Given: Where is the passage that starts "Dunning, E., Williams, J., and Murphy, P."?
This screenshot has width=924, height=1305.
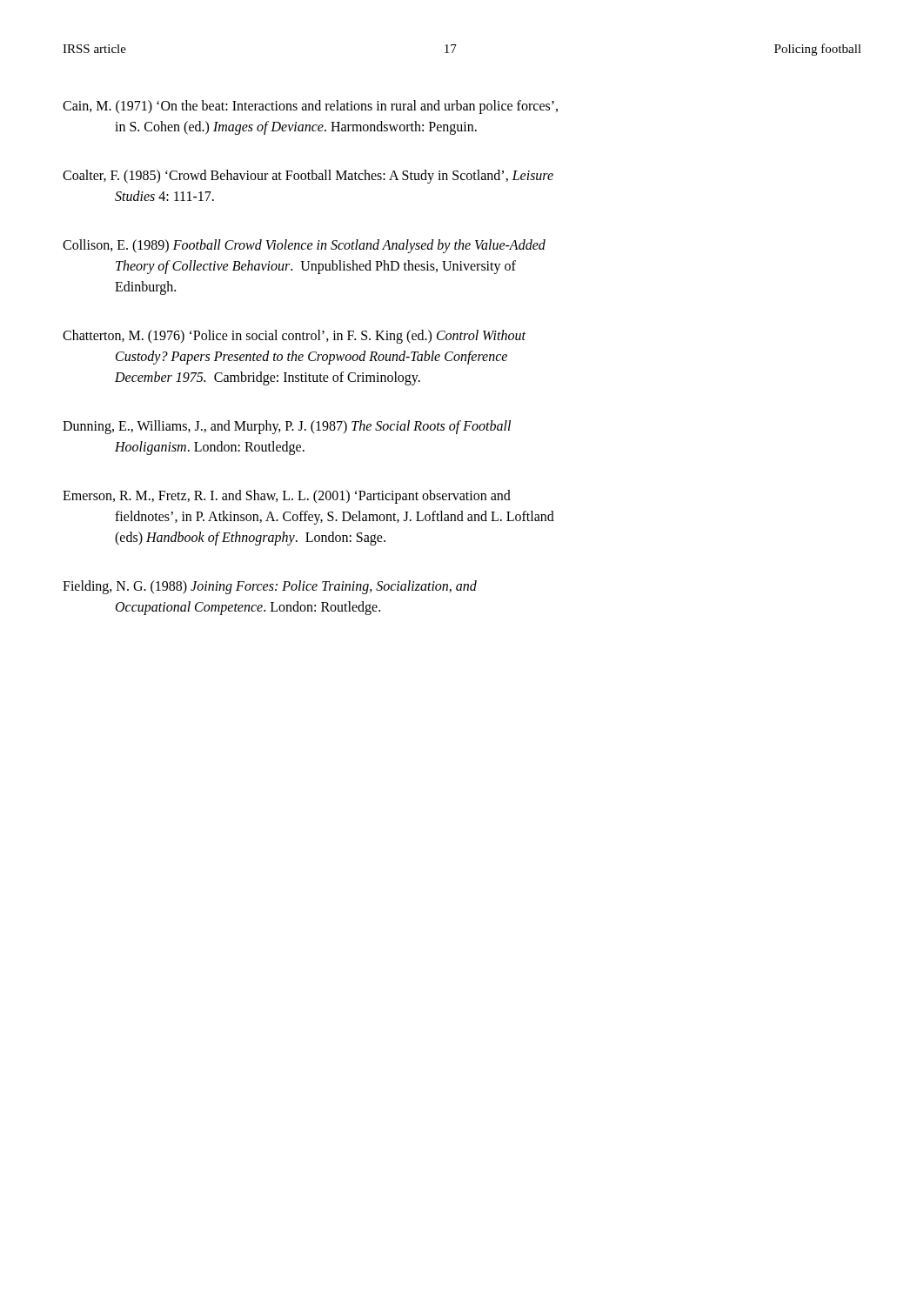Looking at the screenshot, I should (462, 437).
